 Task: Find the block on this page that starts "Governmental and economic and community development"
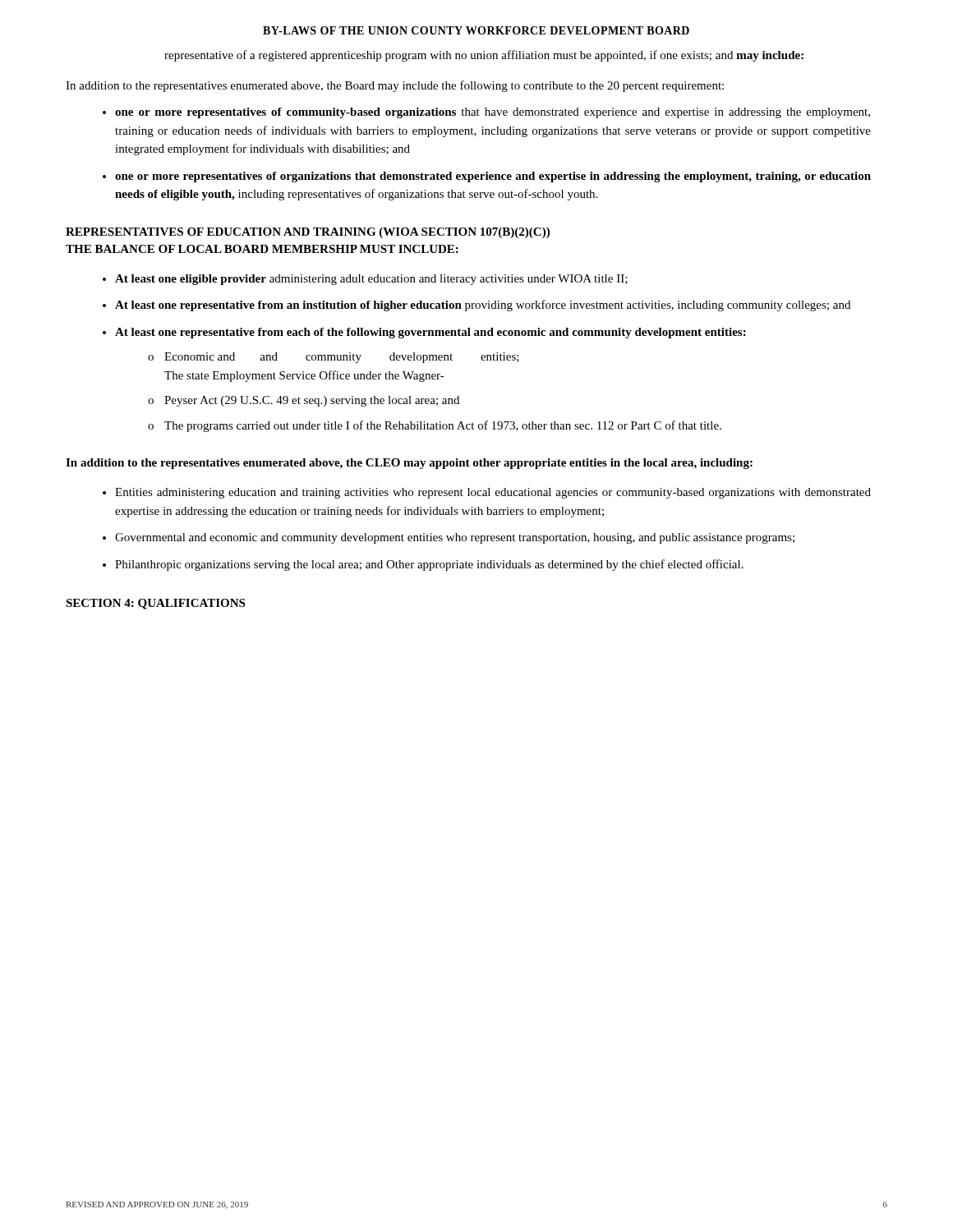pos(455,537)
